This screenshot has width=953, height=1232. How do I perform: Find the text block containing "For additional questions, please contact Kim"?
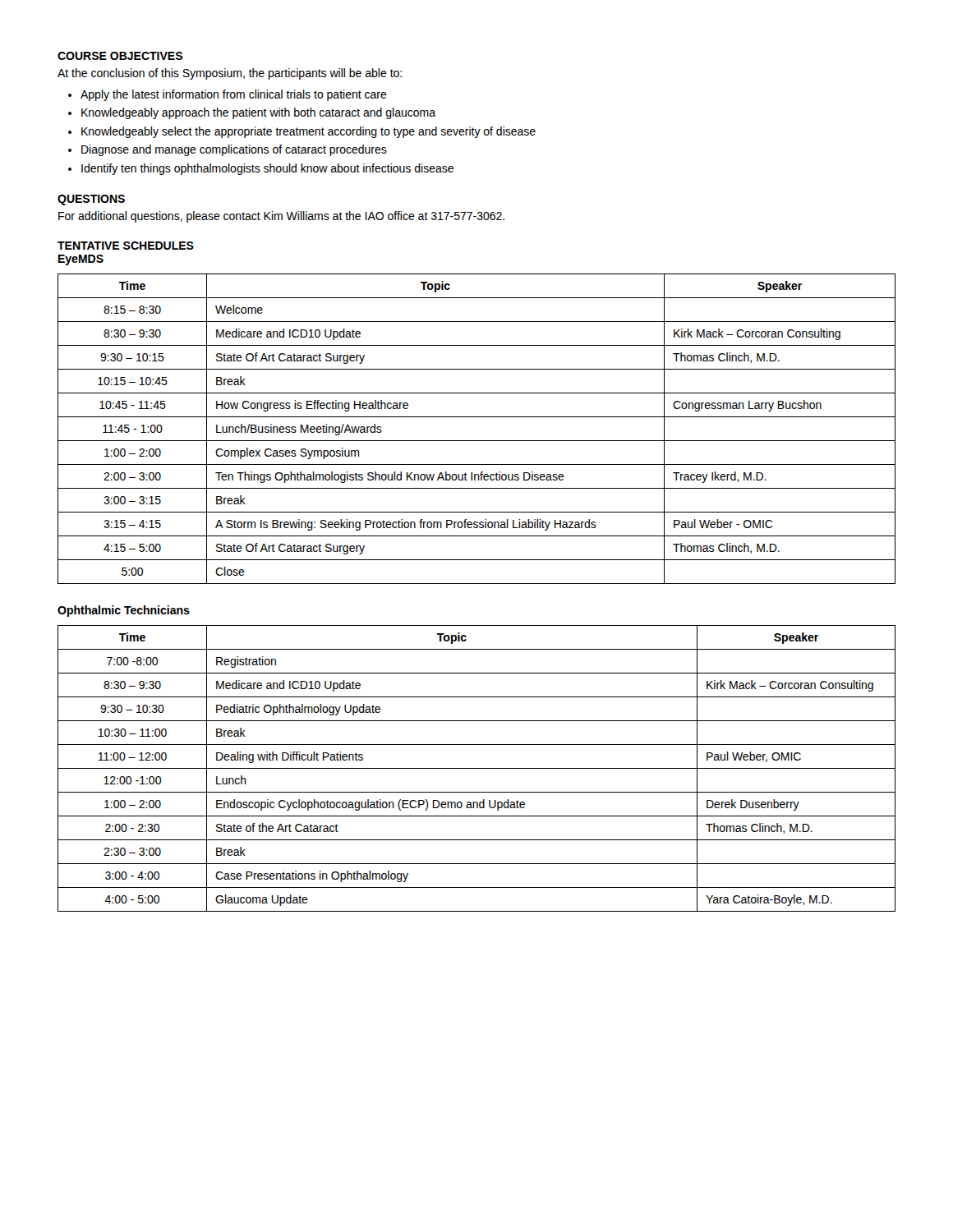pos(281,216)
